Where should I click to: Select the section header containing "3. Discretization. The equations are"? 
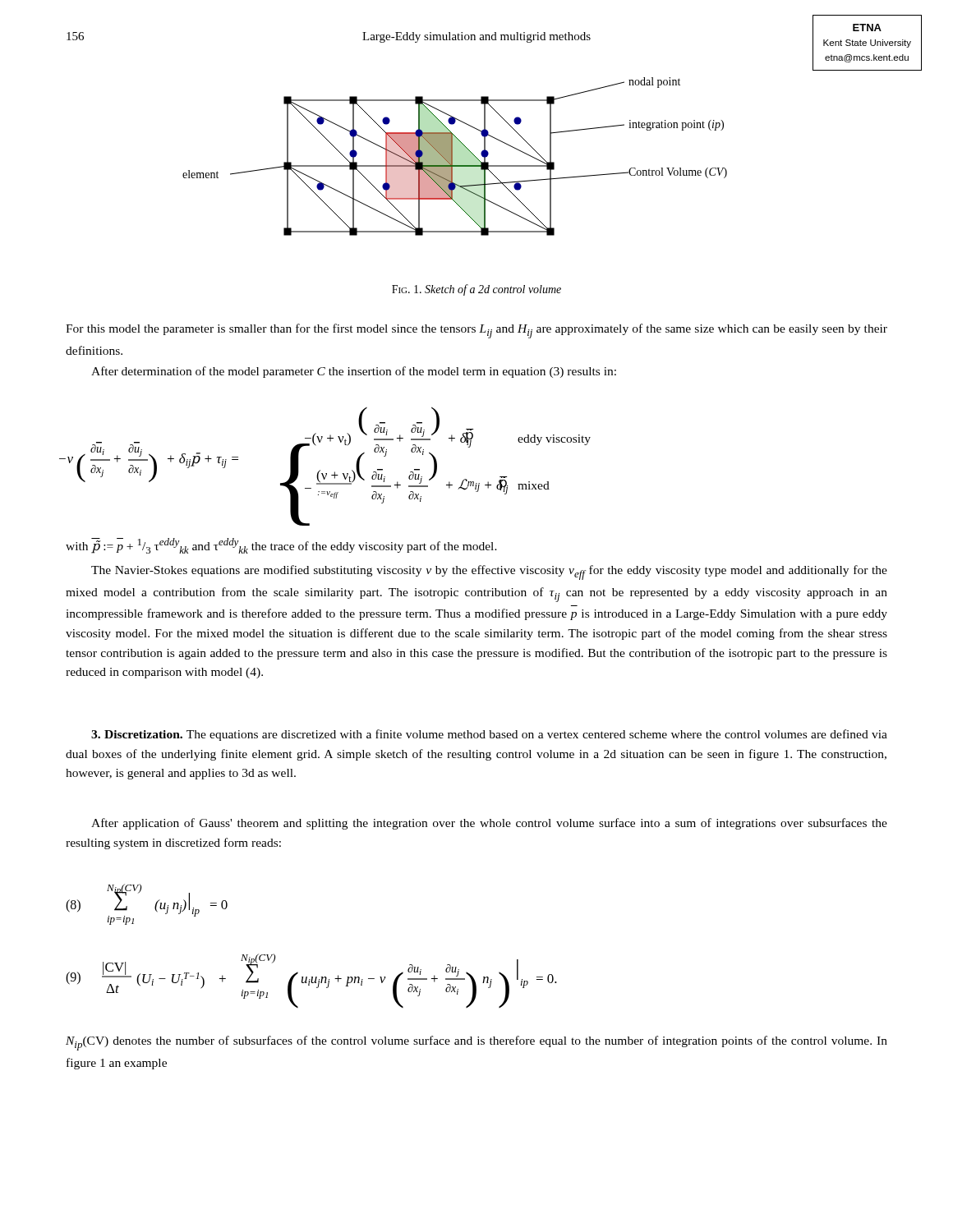[476, 753]
